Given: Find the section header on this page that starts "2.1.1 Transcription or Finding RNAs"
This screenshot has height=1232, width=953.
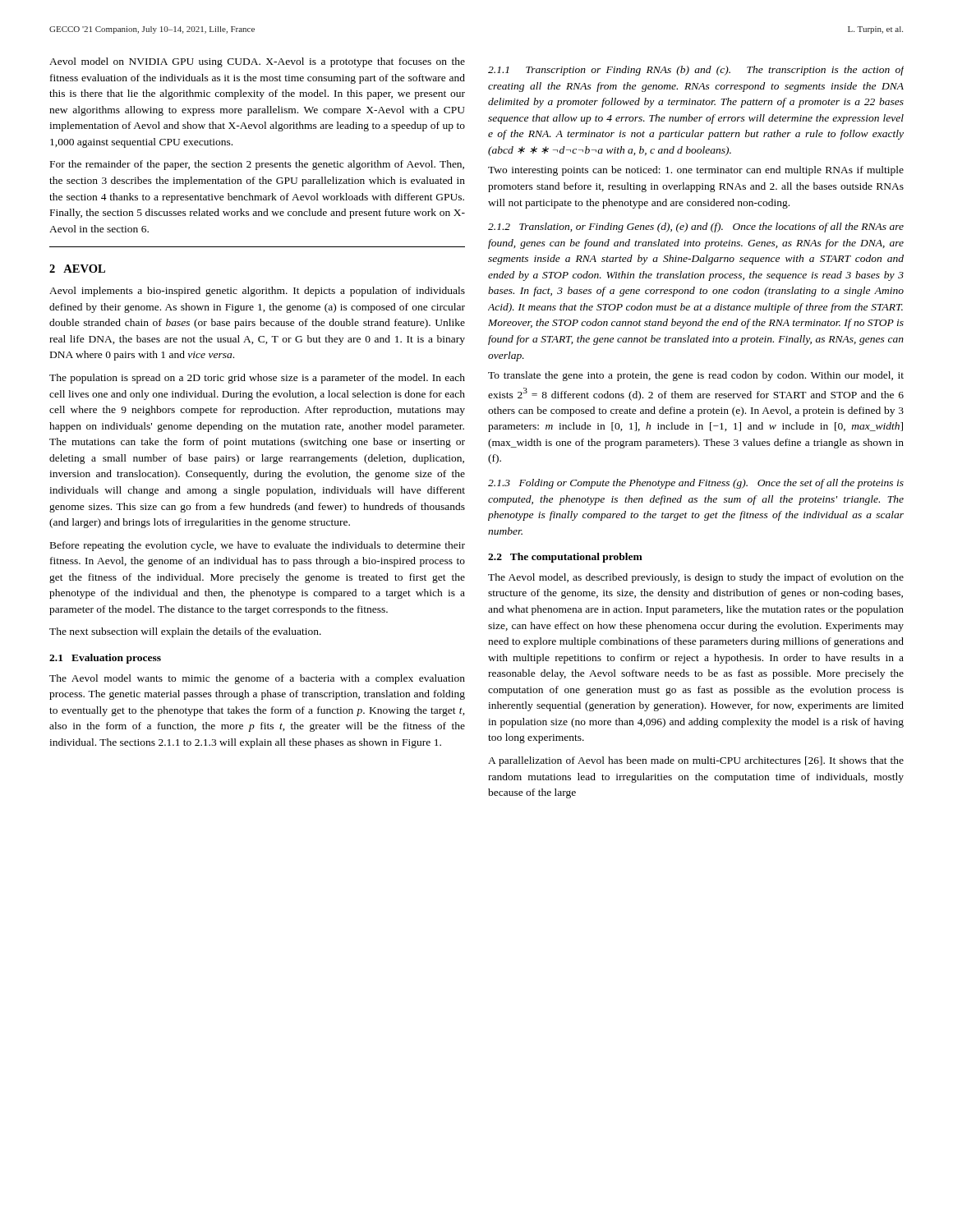Looking at the screenshot, I should point(696,110).
